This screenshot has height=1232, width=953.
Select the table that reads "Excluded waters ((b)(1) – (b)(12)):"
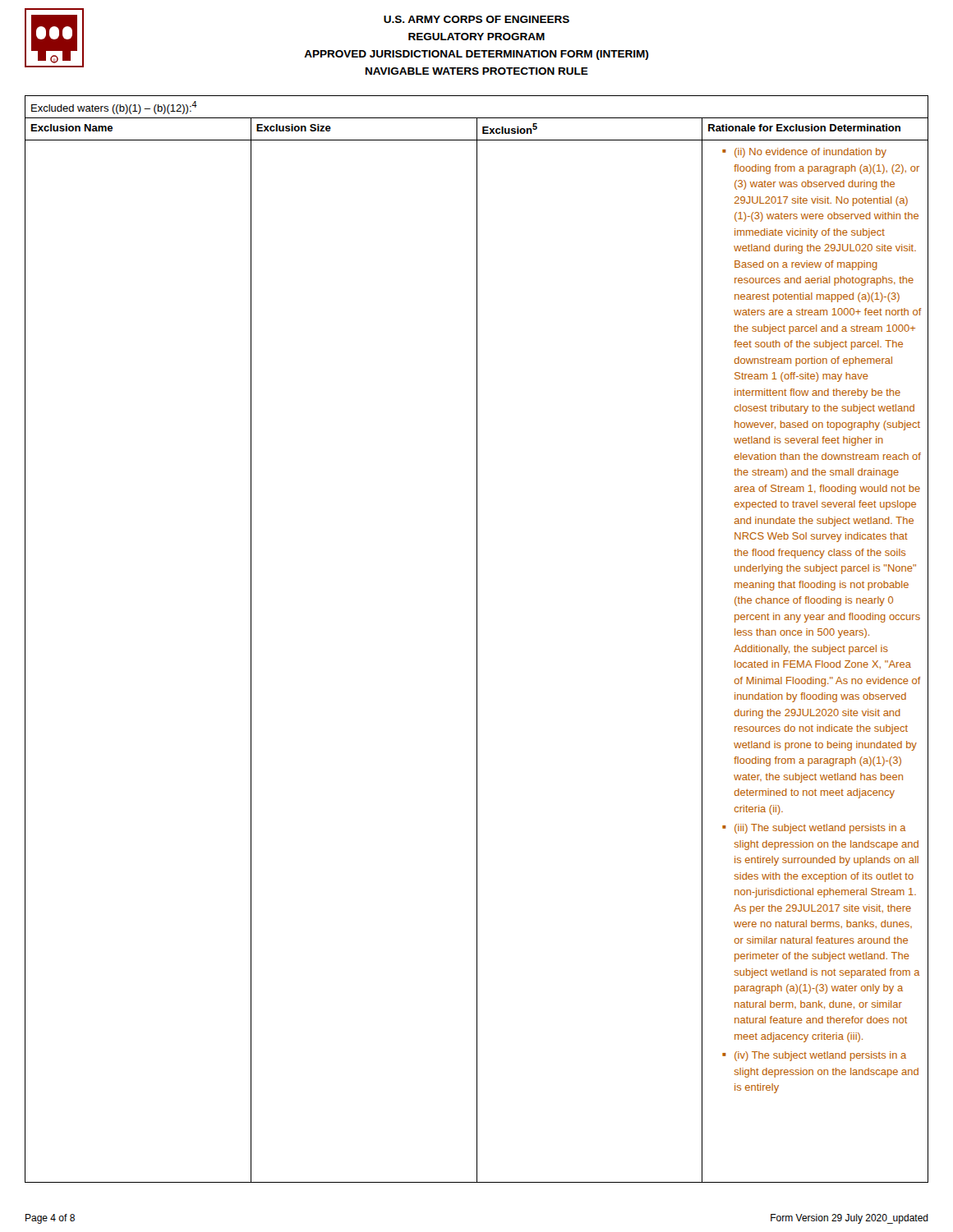coord(476,639)
